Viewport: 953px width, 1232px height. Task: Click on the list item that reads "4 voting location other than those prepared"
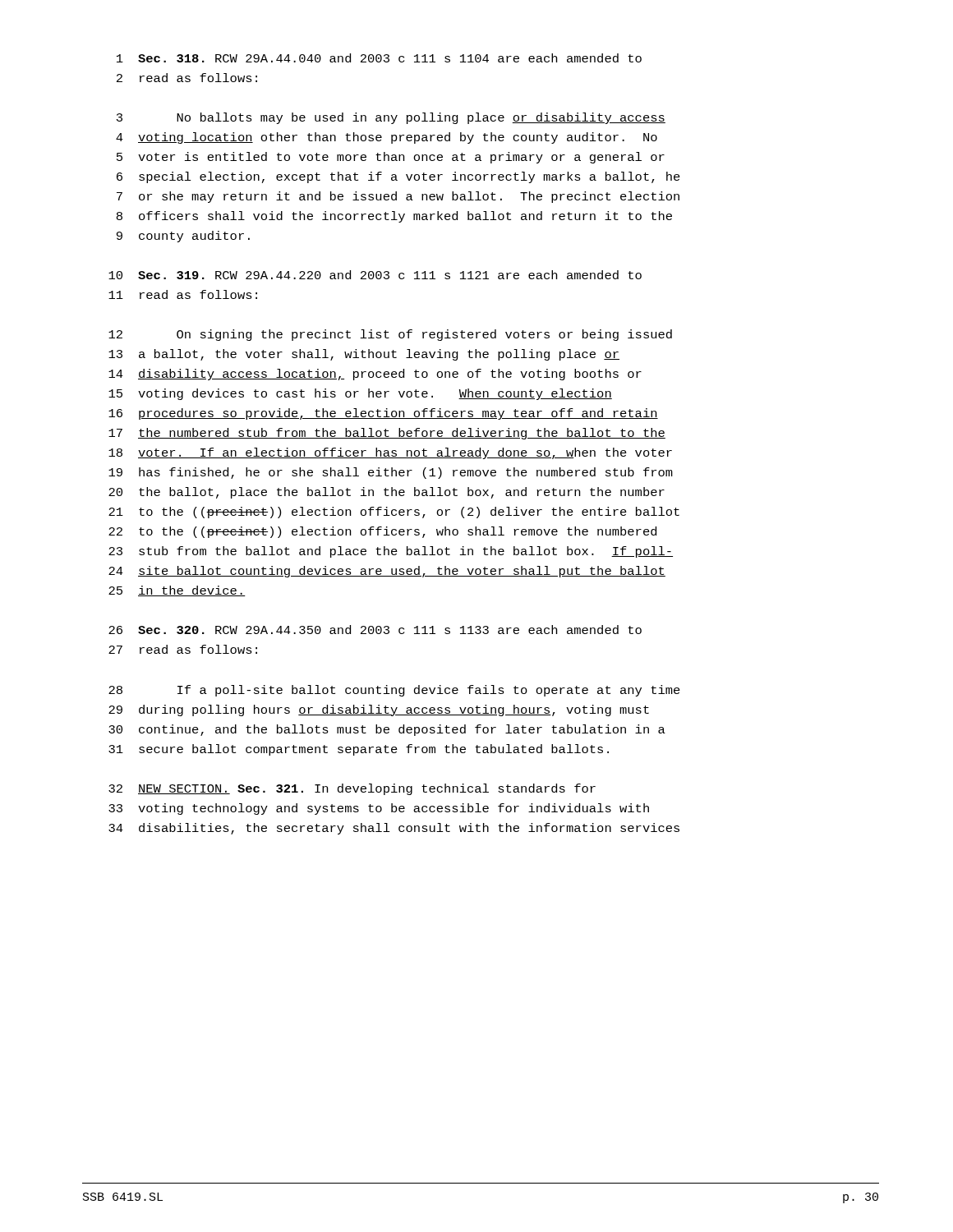coord(481,138)
